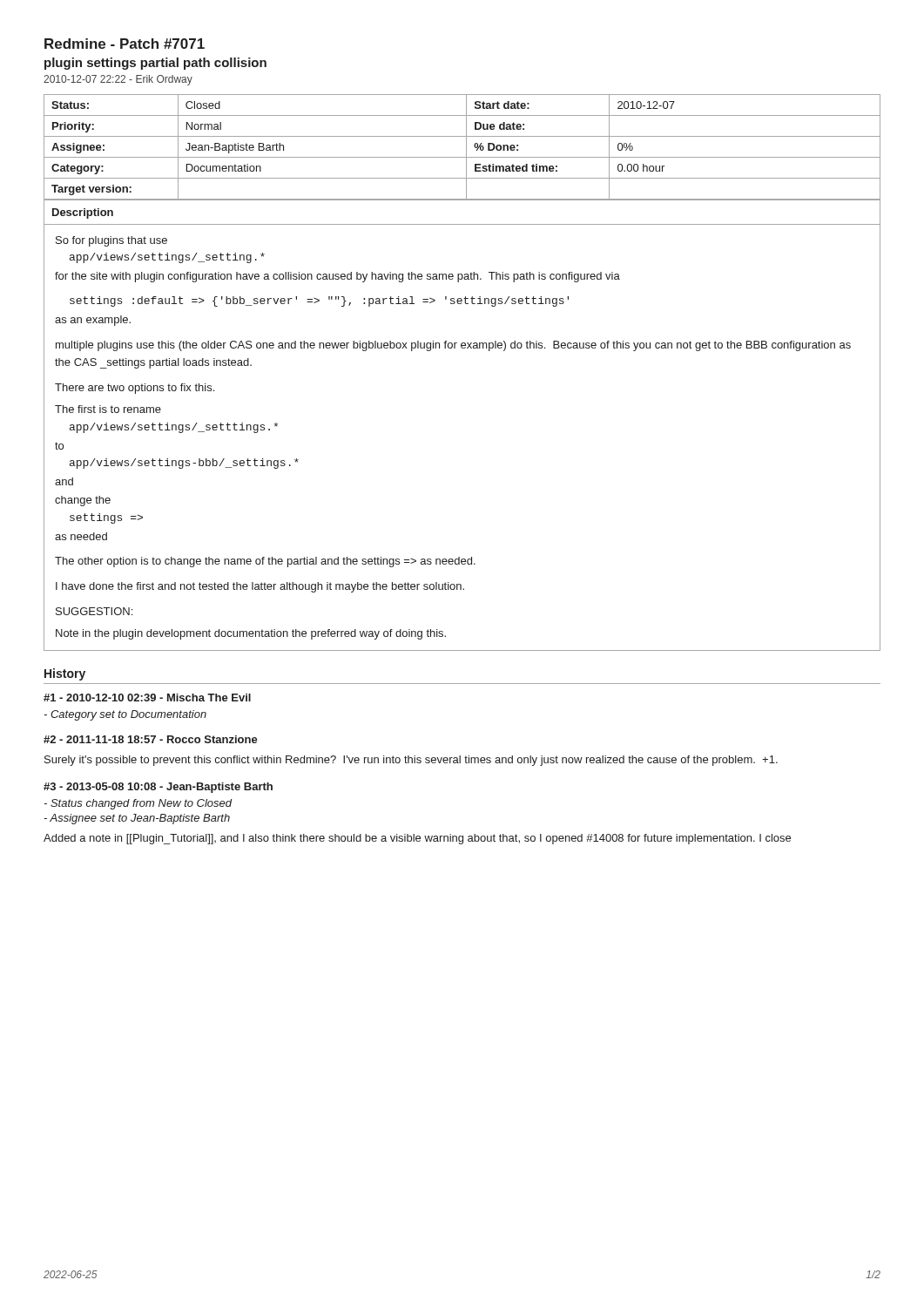This screenshot has width=924, height=1307.
Task: Click a section header
Action: tap(462, 675)
